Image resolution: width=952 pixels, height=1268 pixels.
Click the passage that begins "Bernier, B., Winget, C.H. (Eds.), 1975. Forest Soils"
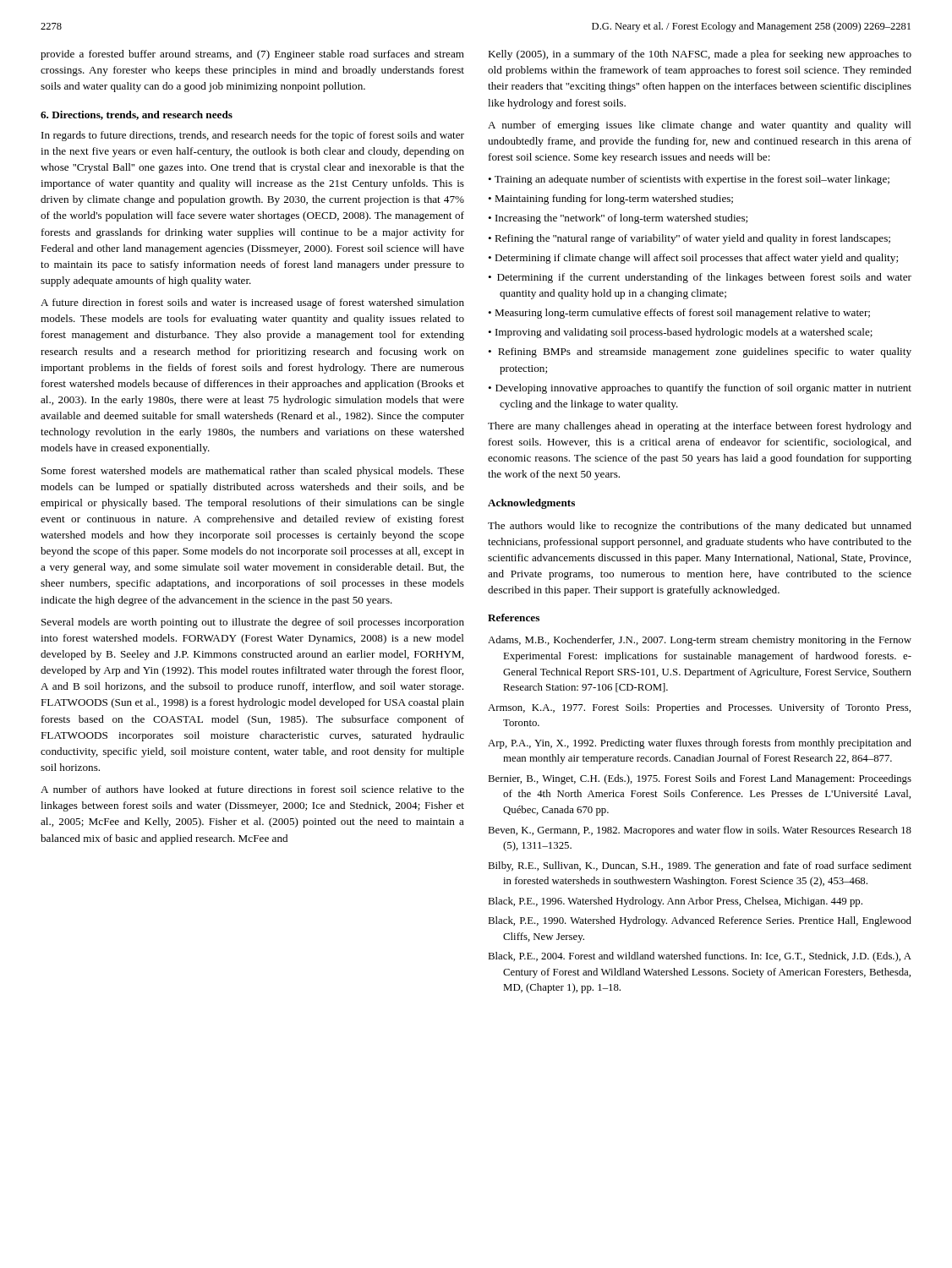point(700,794)
